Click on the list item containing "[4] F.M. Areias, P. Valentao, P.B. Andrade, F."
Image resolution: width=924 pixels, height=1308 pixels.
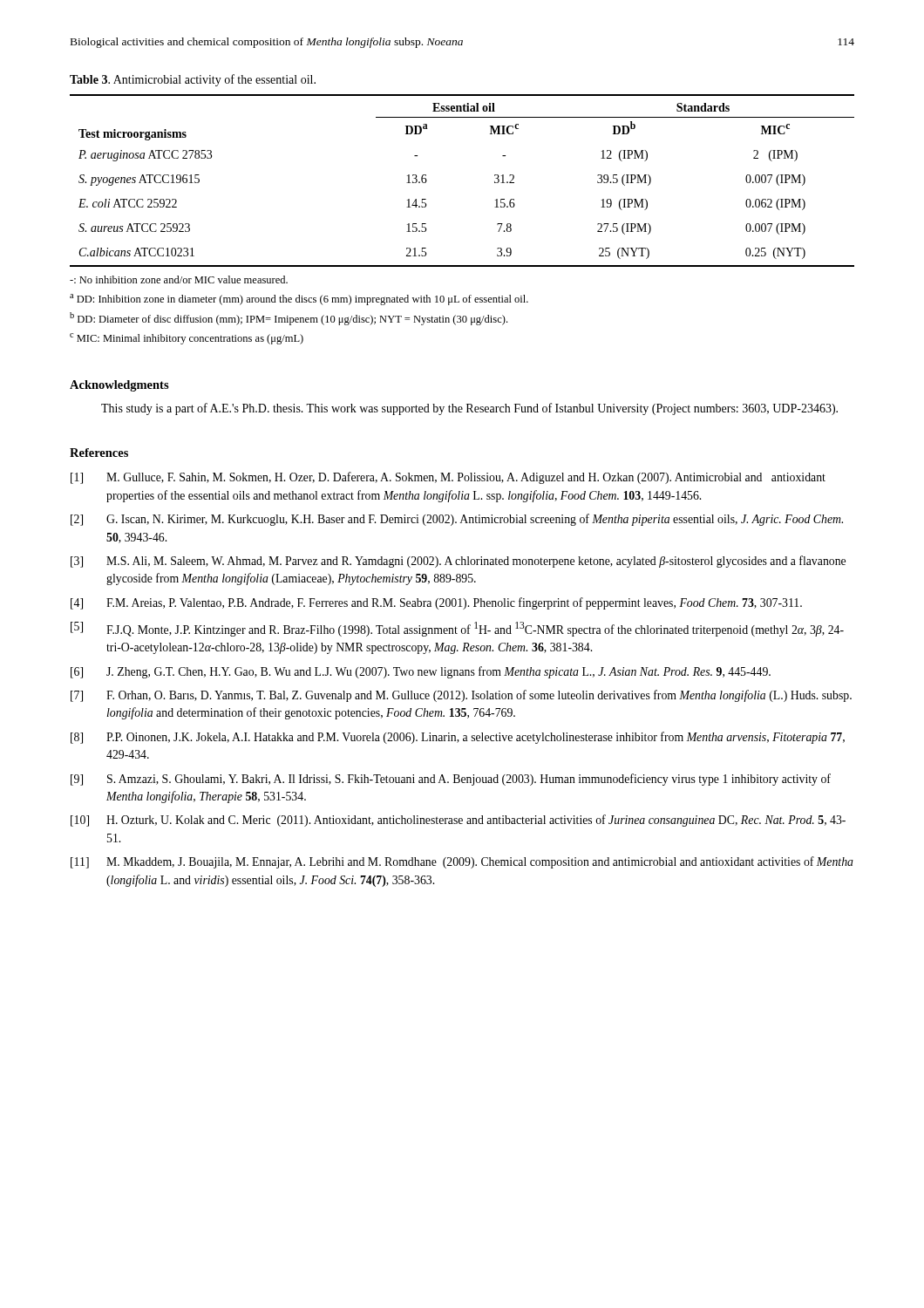(x=462, y=603)
